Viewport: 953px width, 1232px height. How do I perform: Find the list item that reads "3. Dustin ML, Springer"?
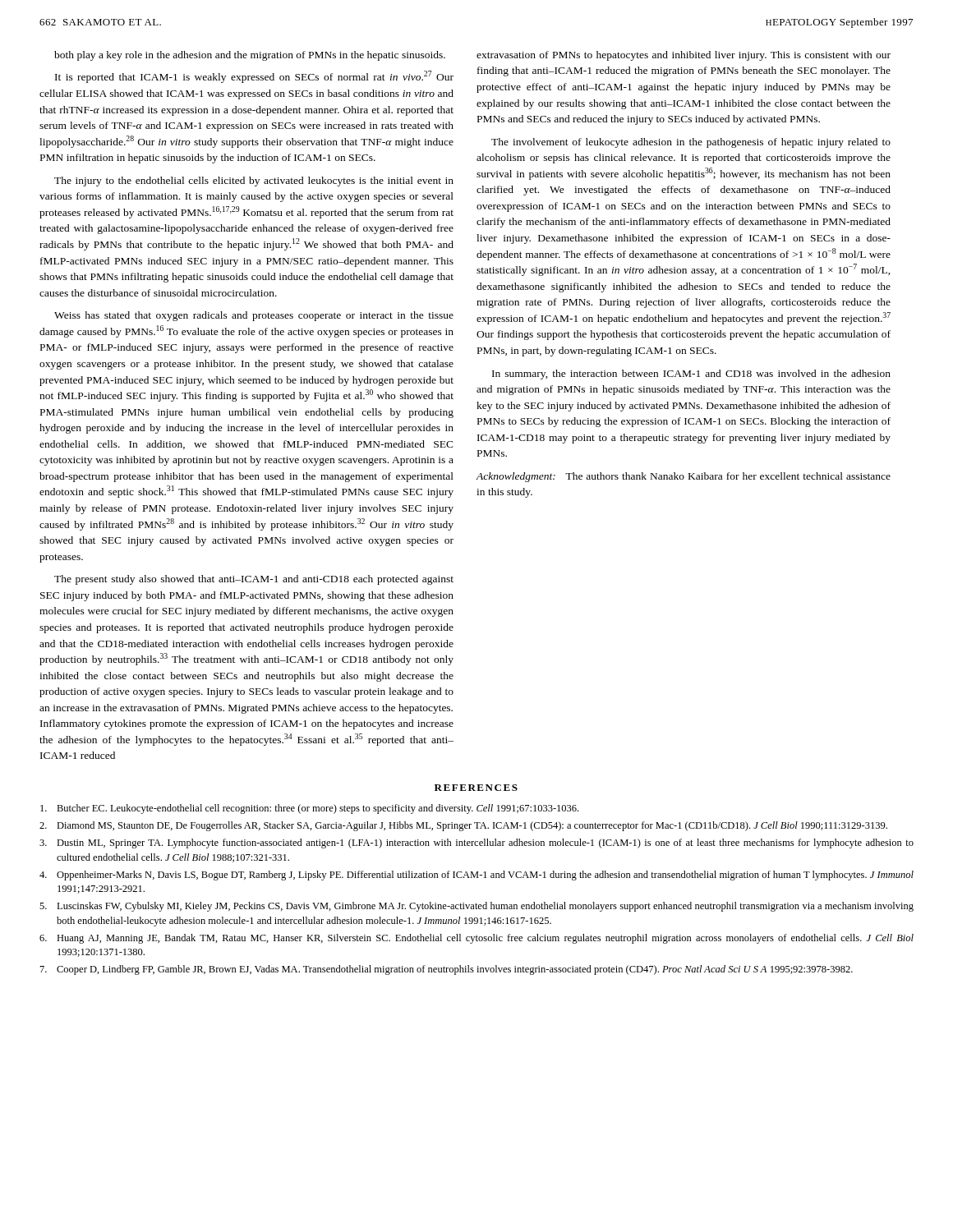[x=476, y=851]
